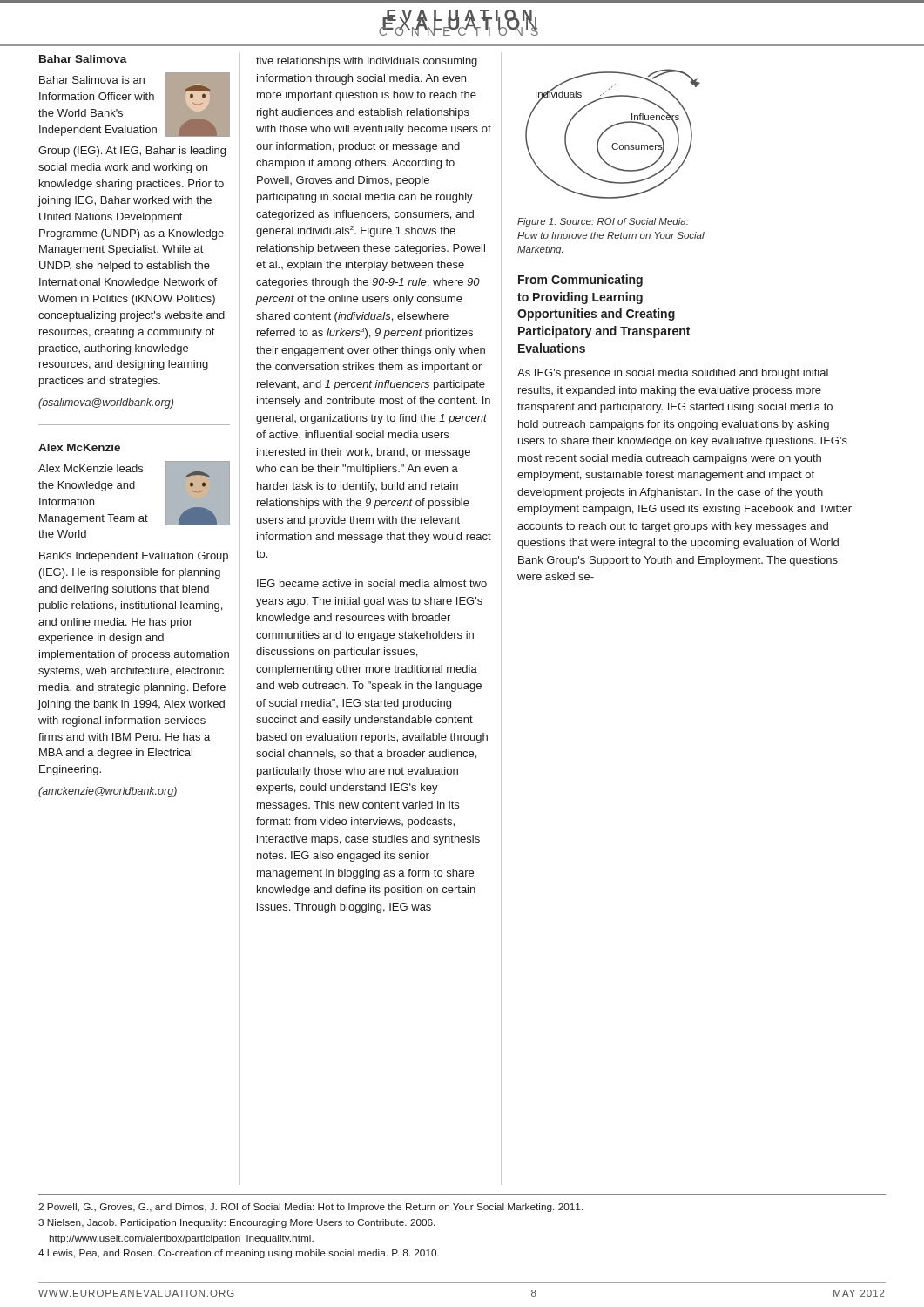The image size is (924, 1307).
Task: Point to the caption beginning "Figure 1: Source:"
Action: pyautogui.click(x=611, y=235)
